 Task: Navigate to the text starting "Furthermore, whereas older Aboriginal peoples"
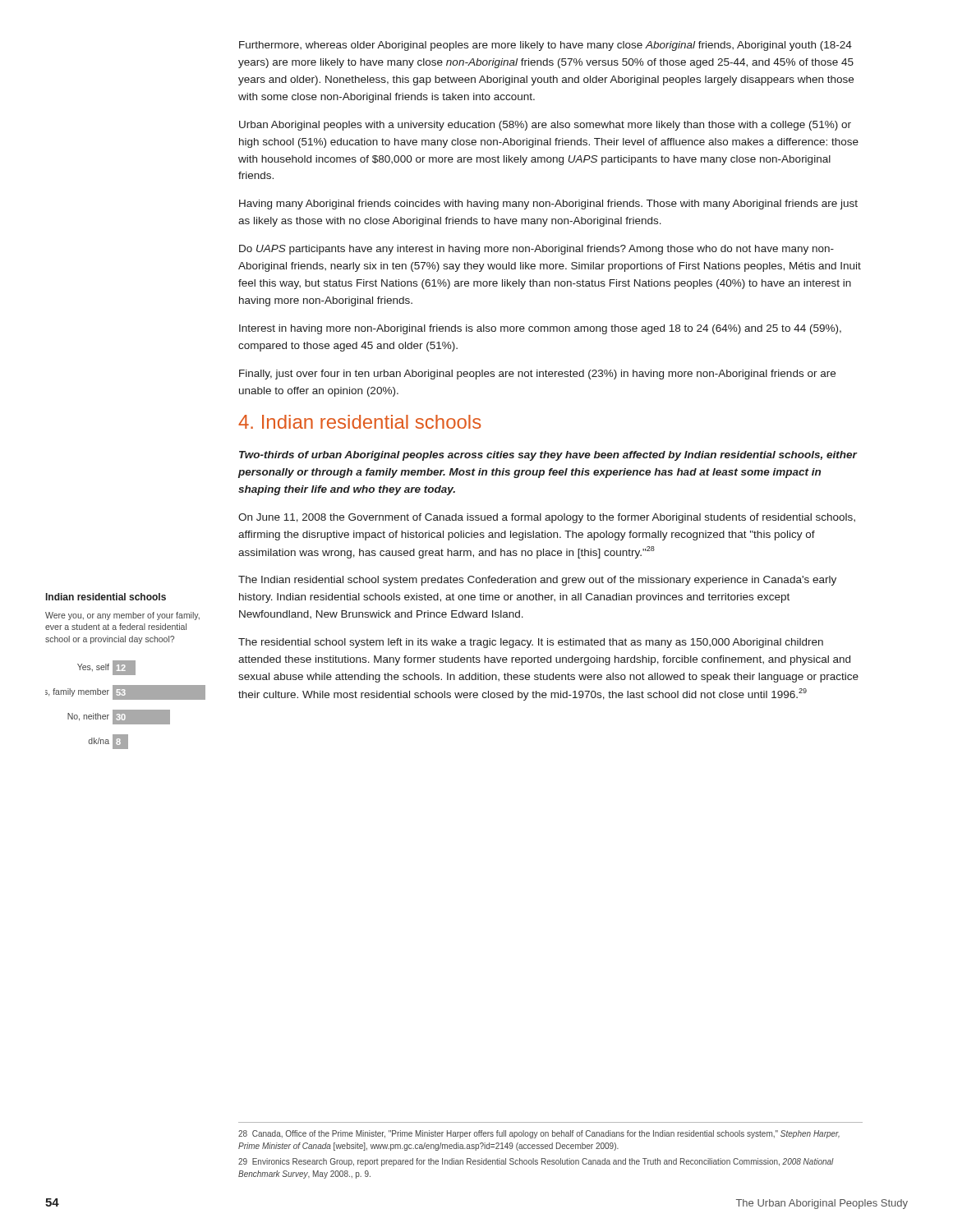[x=550, y=71]
